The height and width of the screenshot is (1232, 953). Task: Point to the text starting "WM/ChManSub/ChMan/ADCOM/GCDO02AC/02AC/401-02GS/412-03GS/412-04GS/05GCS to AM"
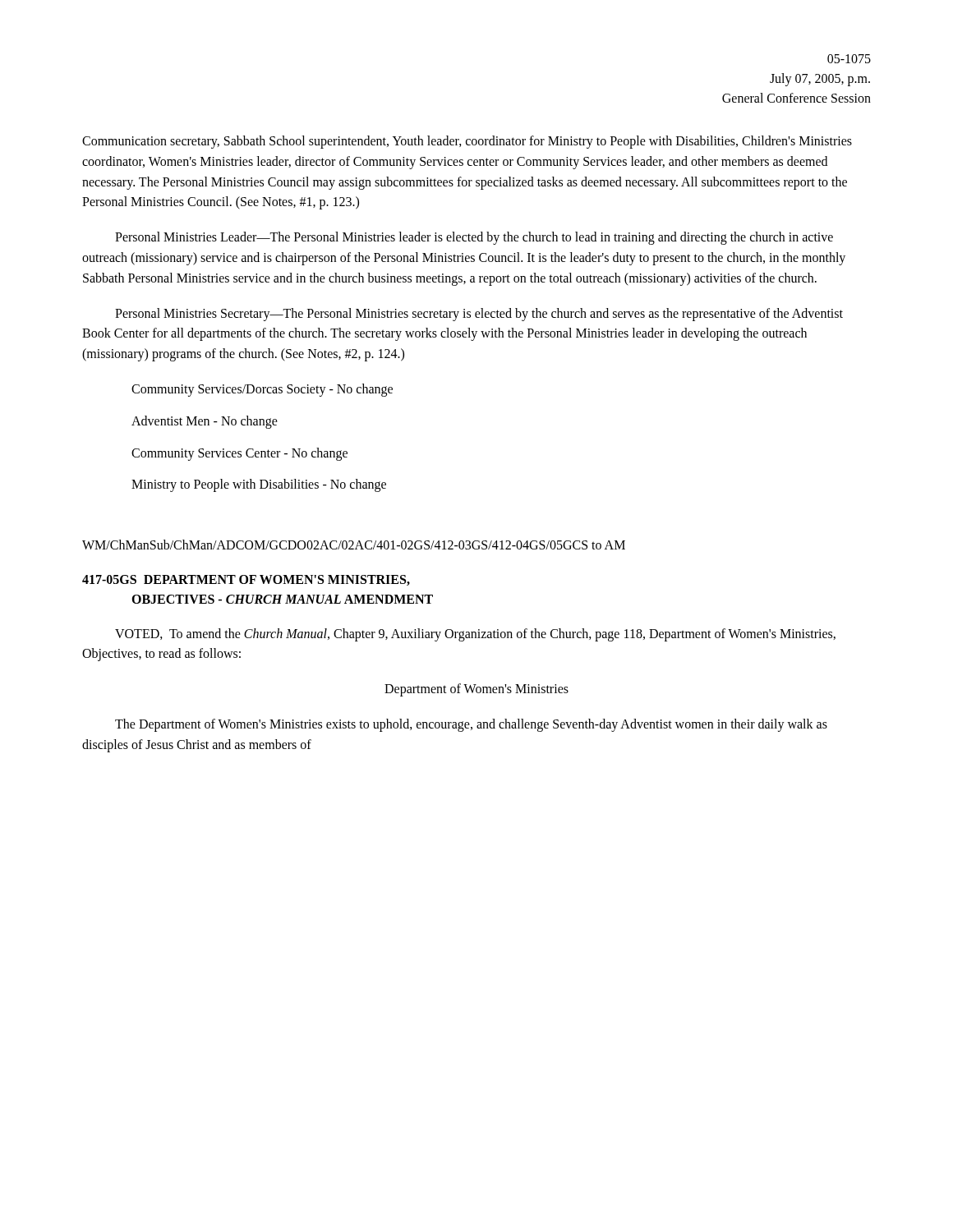point(354,545)
